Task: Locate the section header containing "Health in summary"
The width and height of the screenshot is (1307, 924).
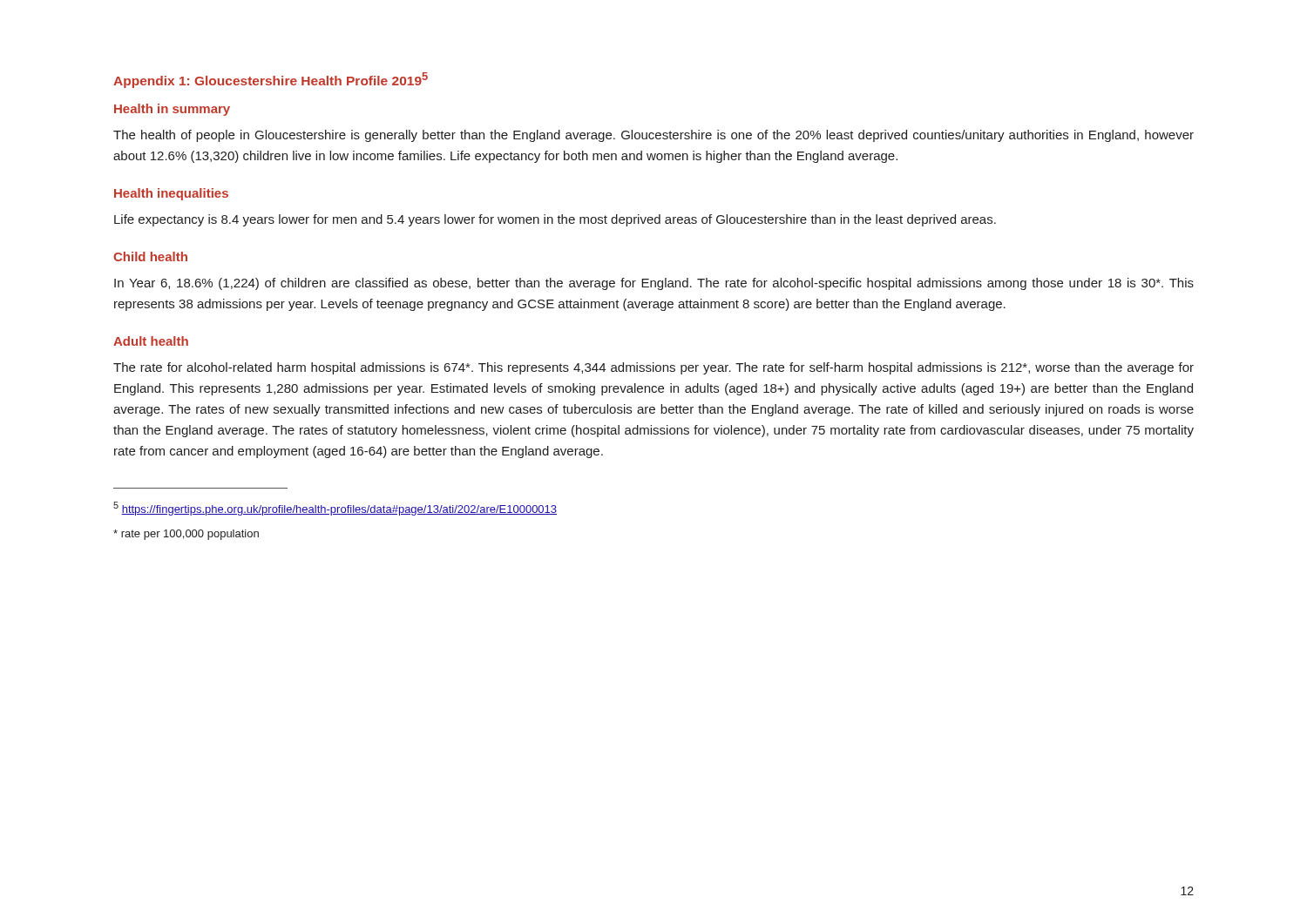Action: [x=172, y=109]
